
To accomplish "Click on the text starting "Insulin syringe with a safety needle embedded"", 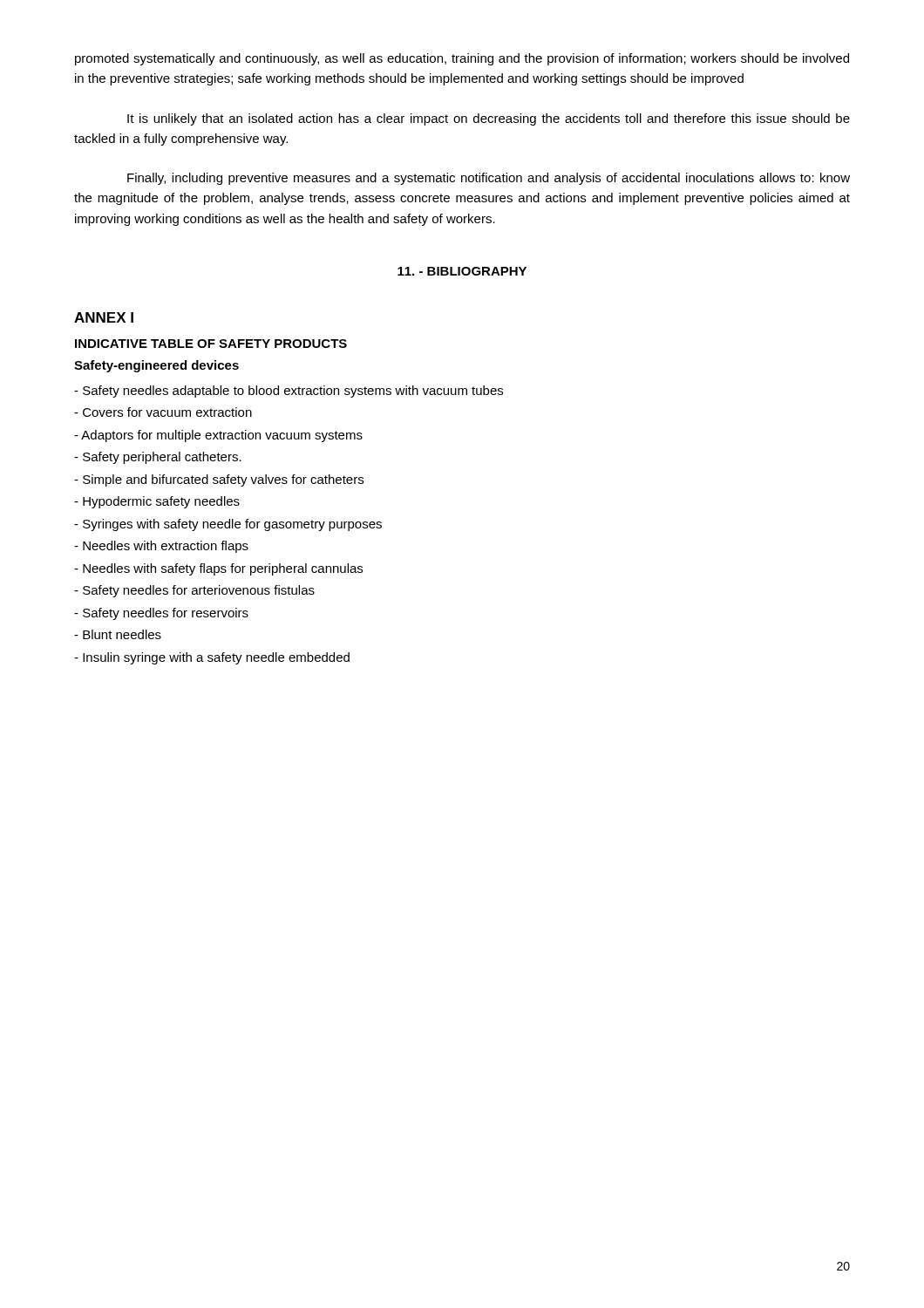I will pyautogui.click(x=212, y=657).
